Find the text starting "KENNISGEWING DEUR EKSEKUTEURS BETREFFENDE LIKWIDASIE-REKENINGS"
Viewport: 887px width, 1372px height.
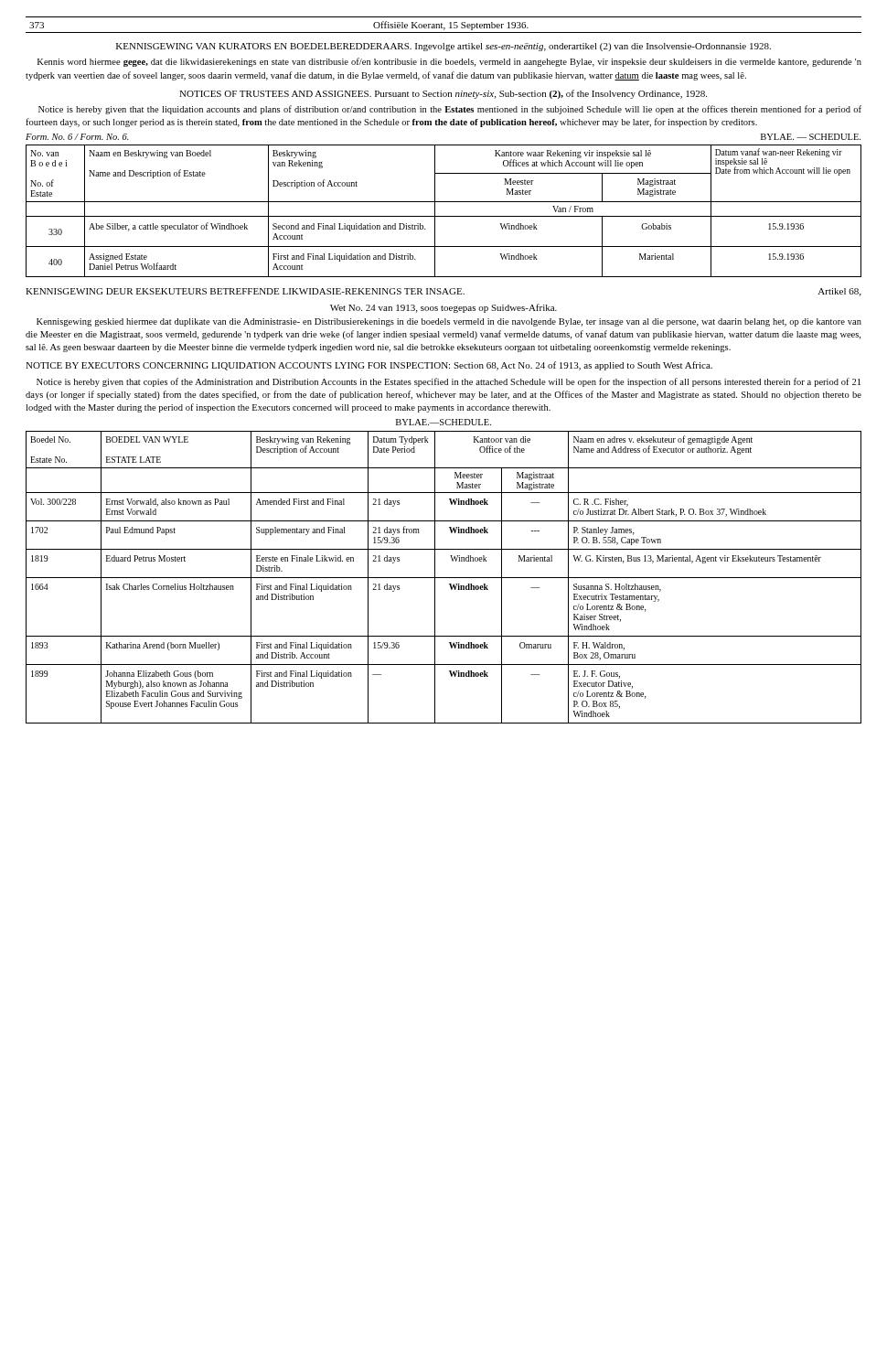pos(444,292)
